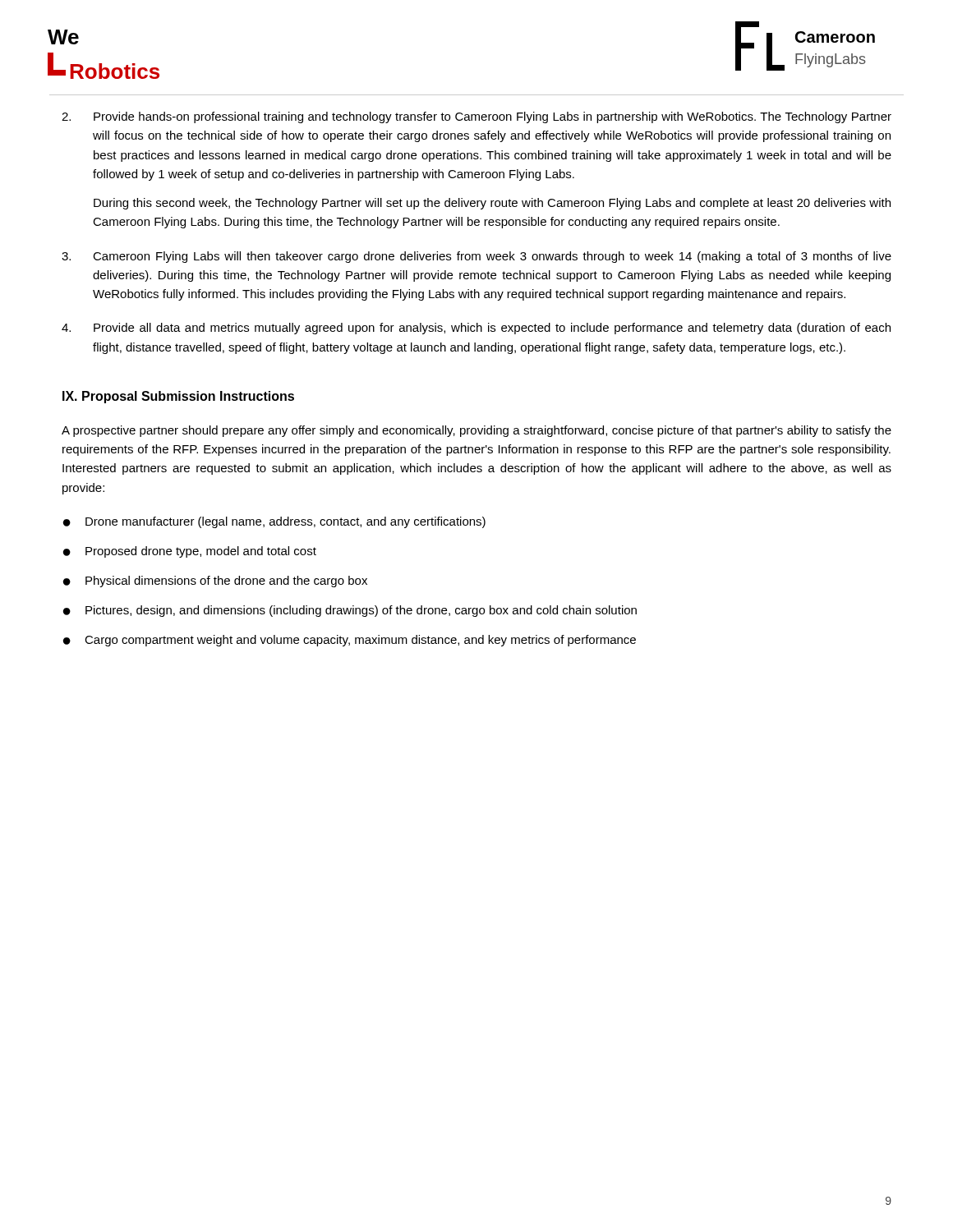Locate the block of text that opens with "● Physical dimensions"
Viewport: 953px width, 1232px height.
[x=215, y=582]
